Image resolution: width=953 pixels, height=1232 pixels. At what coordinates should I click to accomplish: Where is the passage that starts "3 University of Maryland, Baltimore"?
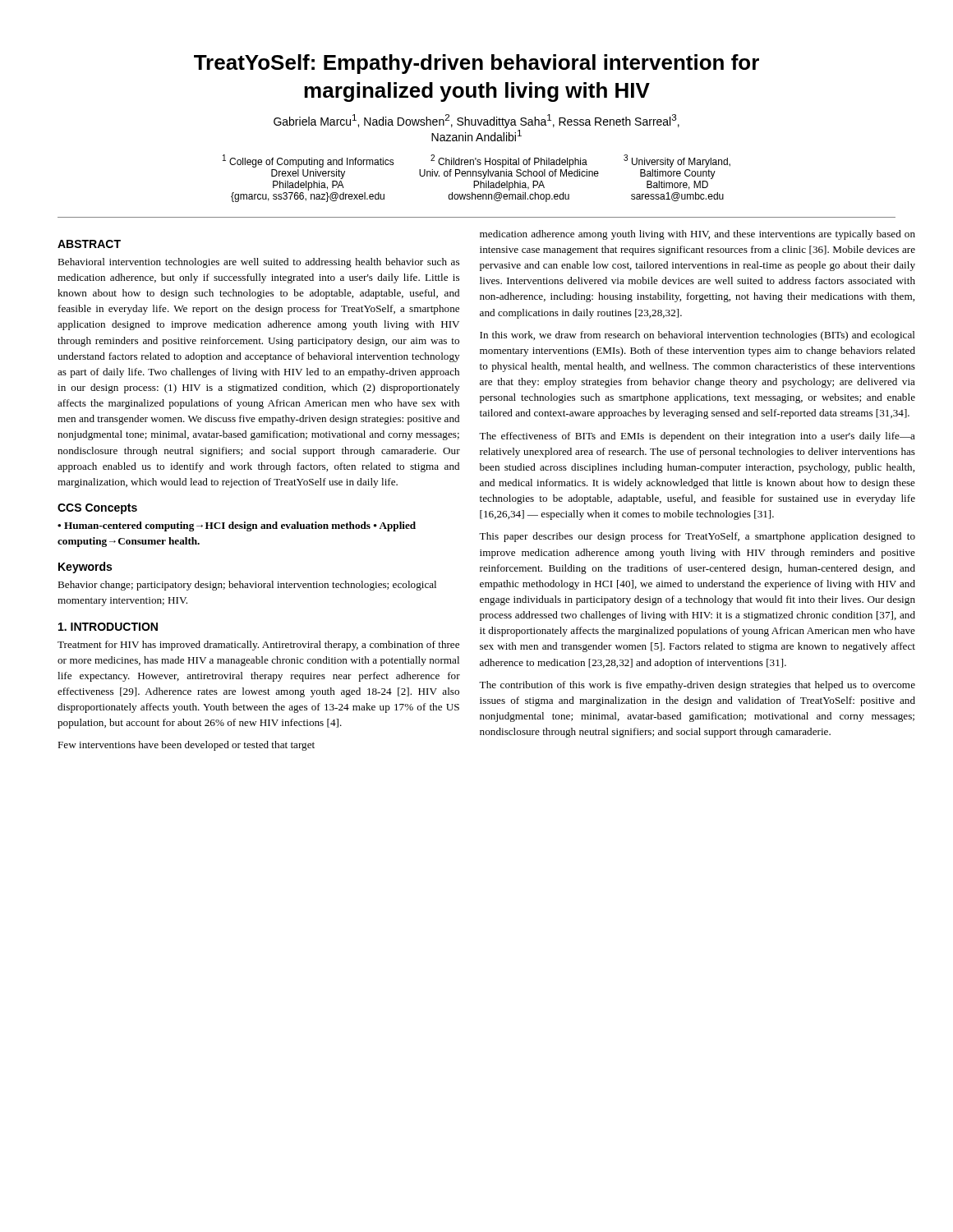click(x=677, y=178)
